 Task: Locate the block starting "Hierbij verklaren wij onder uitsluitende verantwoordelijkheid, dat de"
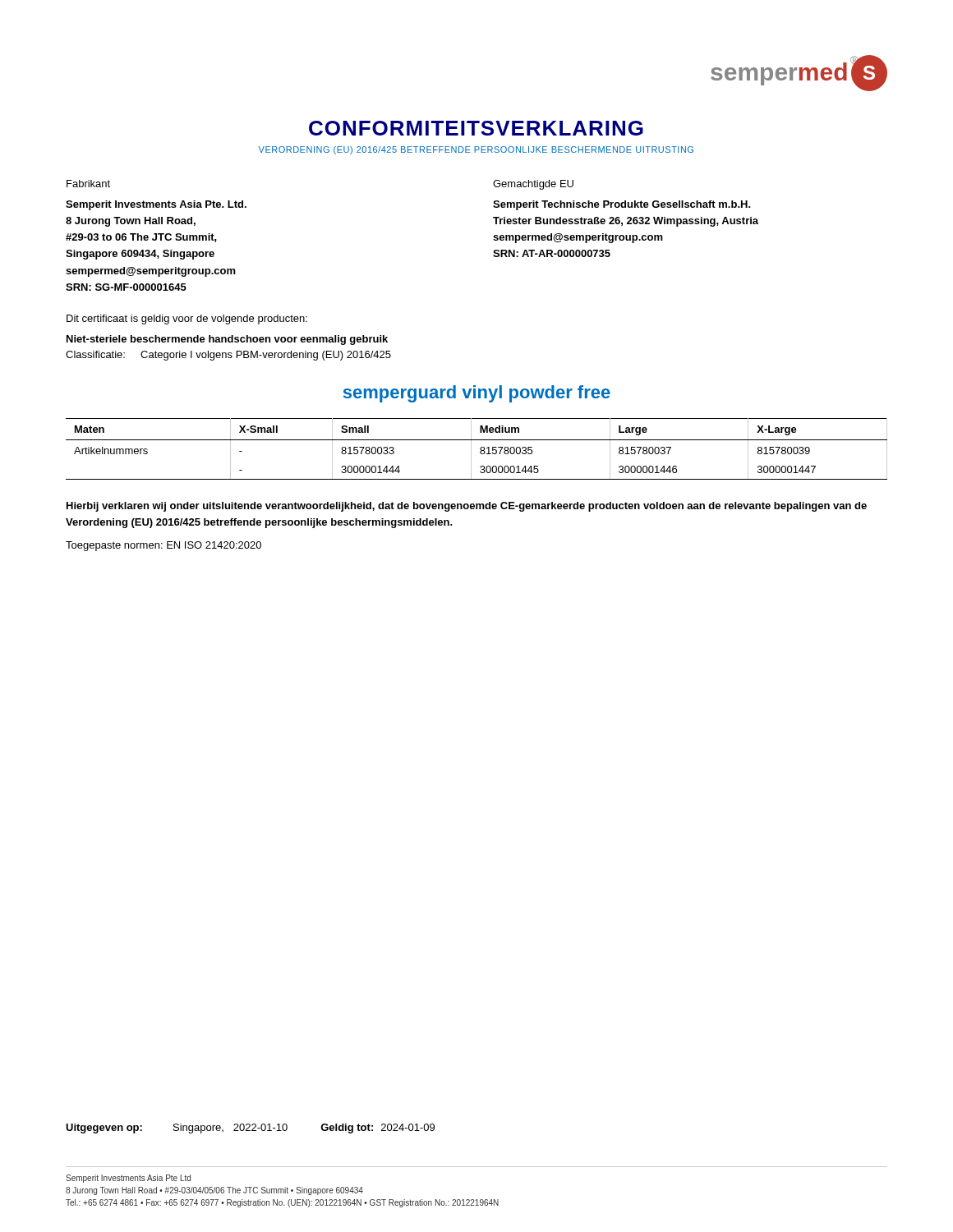point(466,514)
